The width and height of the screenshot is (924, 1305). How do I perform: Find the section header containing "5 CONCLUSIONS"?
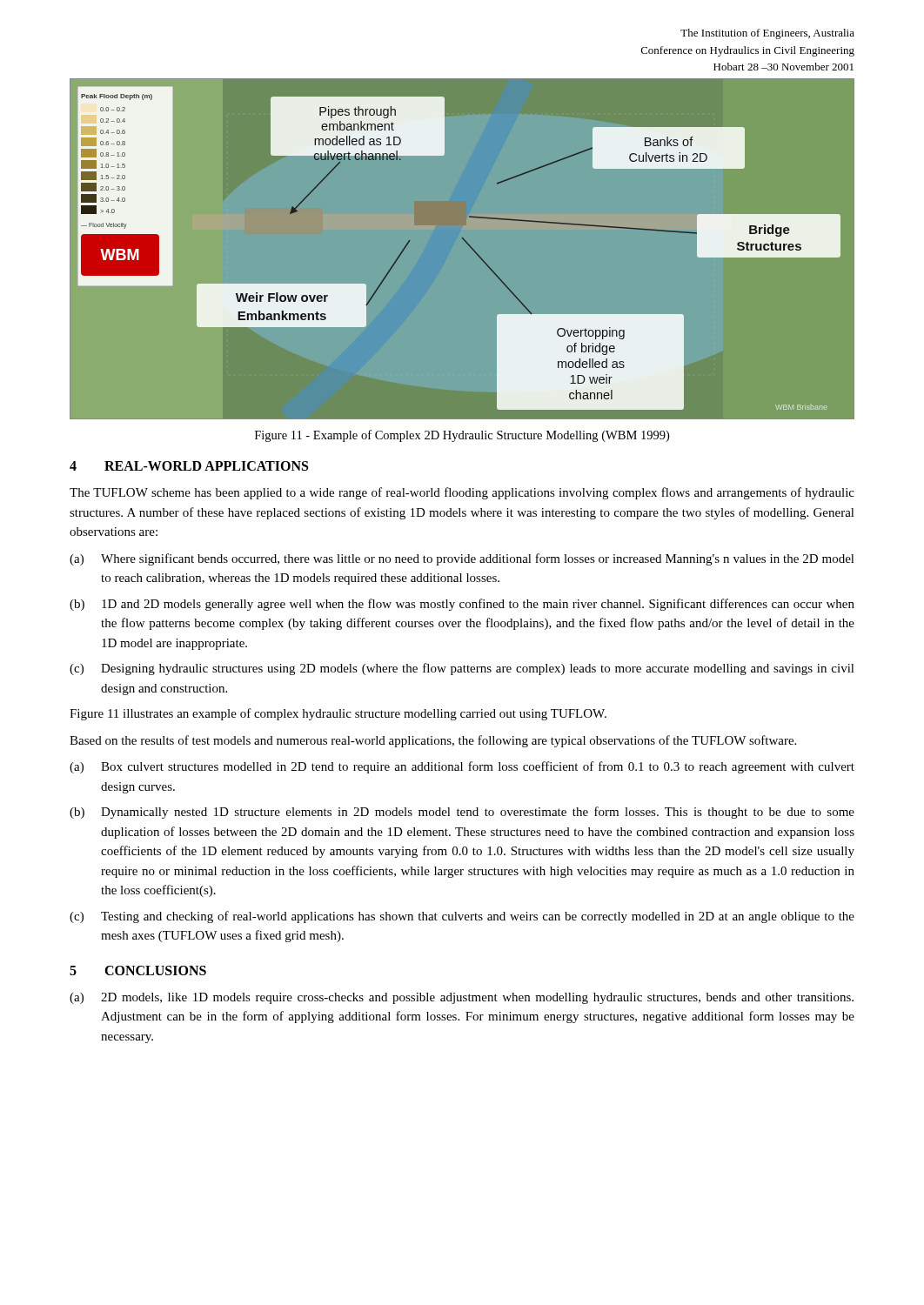138,971
